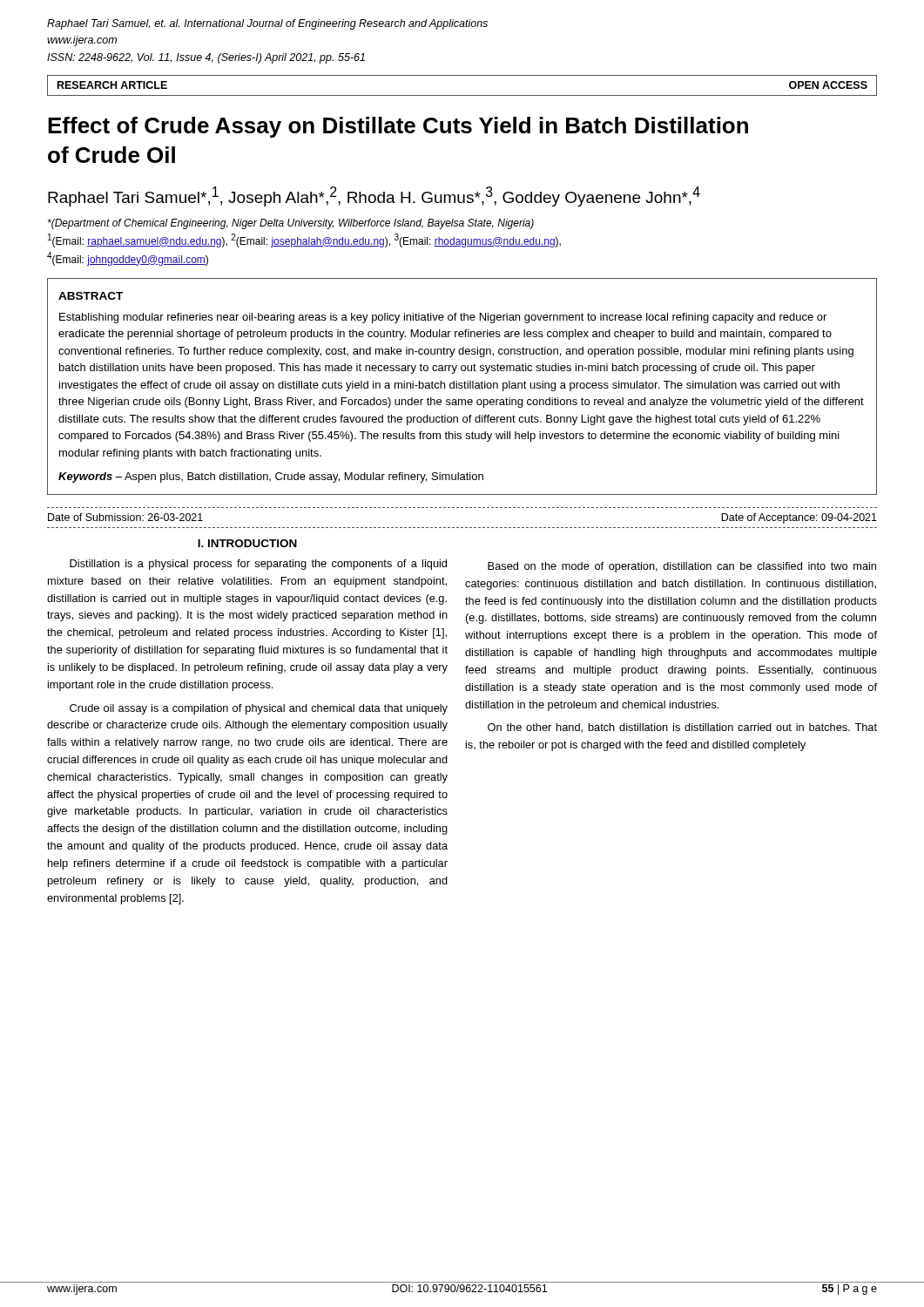Screen dimensions: 1307x924
Task: Click on the section header containing "I. INTRODUCTION"
Action: pyautogui.click(x=247, y=543)
